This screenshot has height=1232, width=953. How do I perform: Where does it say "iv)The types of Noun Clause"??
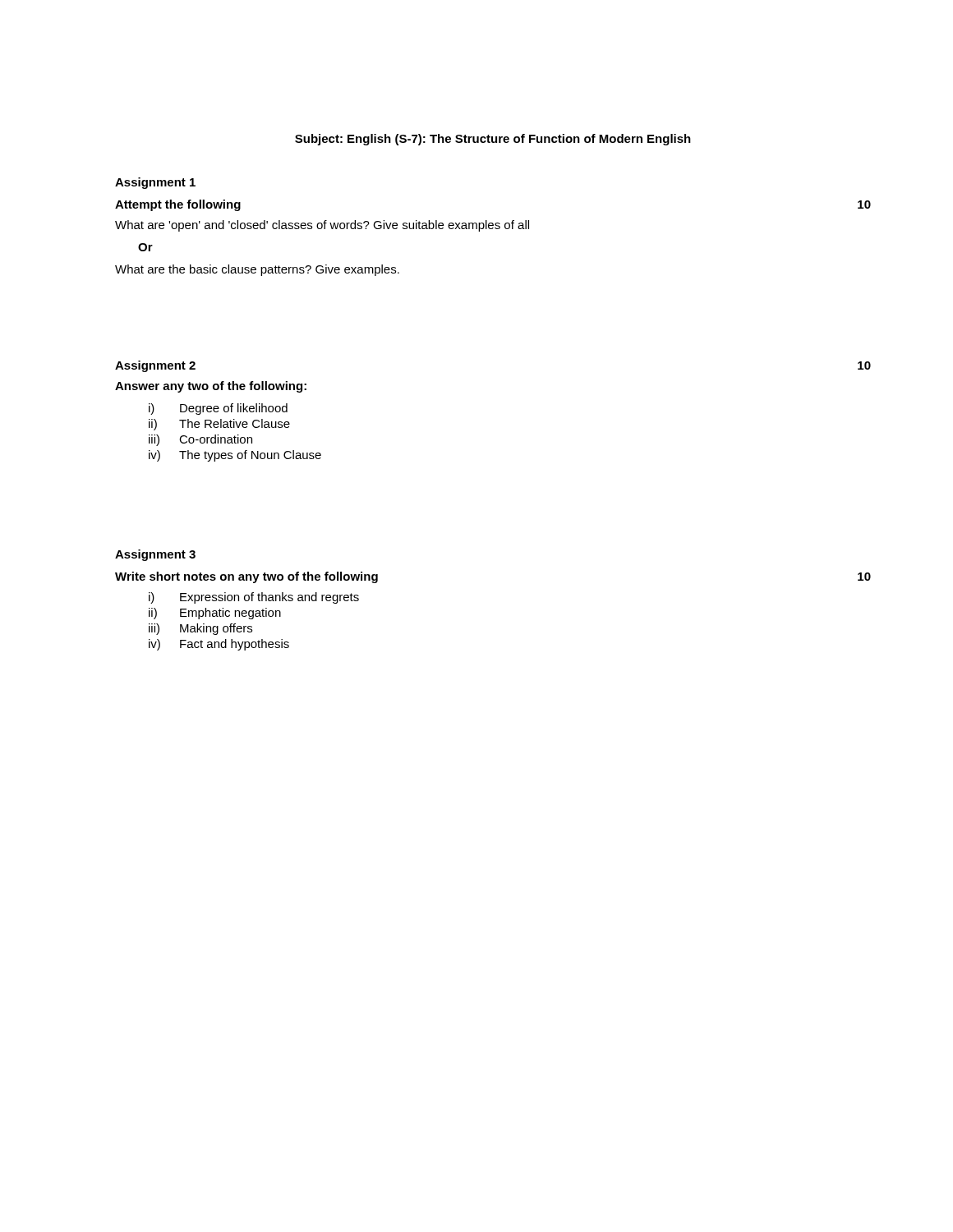(235, 455)
